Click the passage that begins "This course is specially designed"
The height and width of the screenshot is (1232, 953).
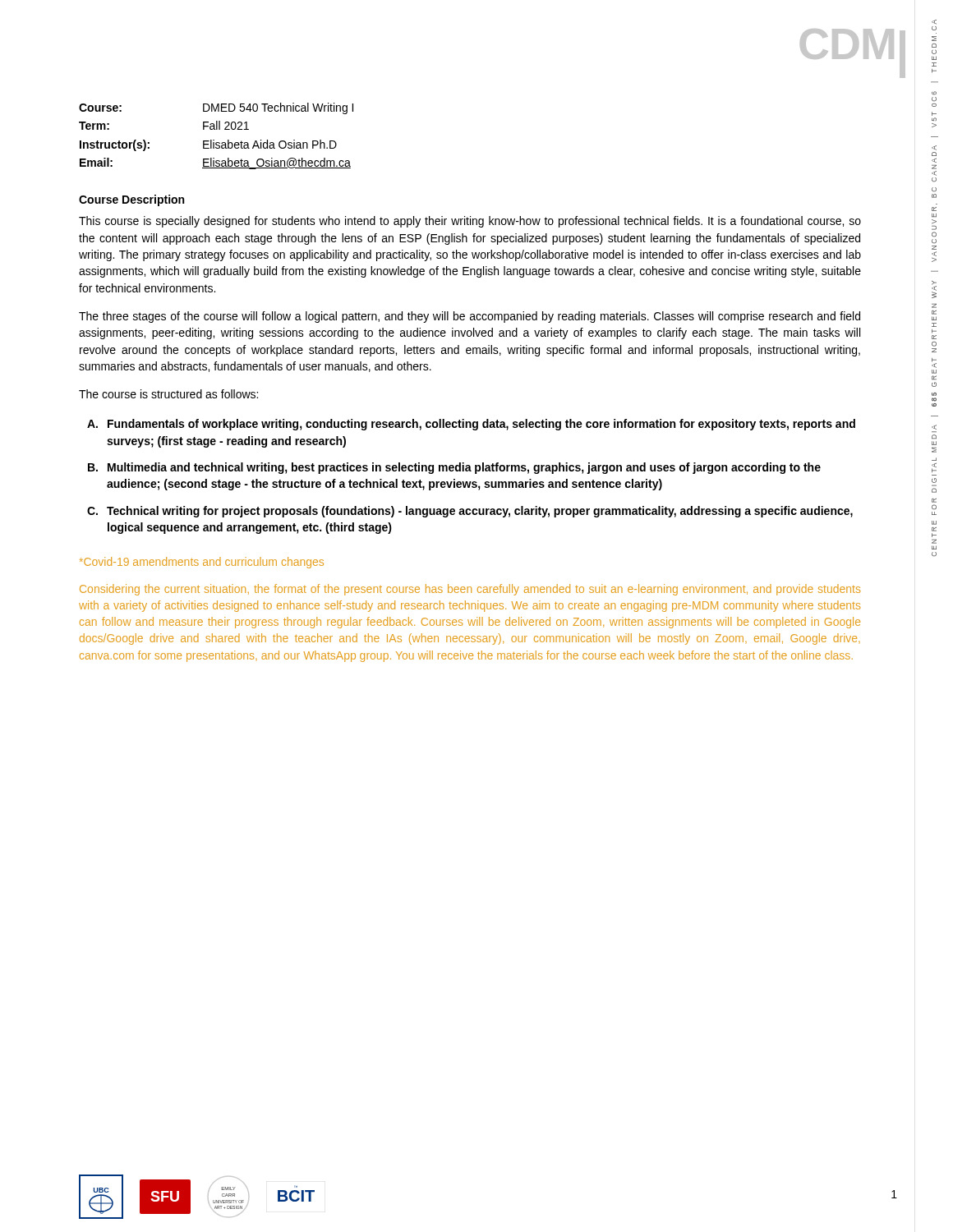click(x=470, y=255)
